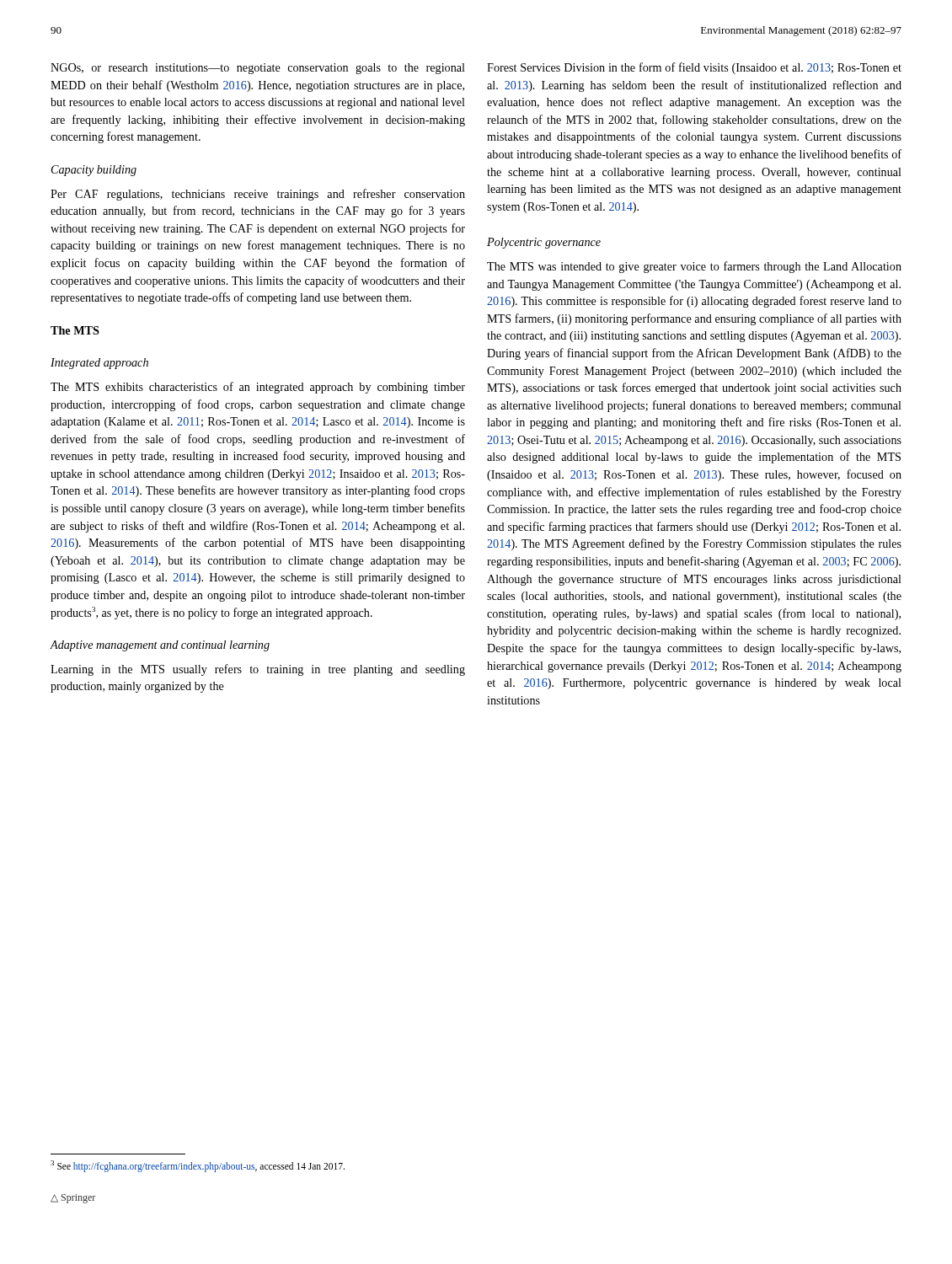Find the section header with the text "Adaptive management and continual learning"
Viewport: 952px width, 1264px height.
pyautogui.click(x=160, y=645)
